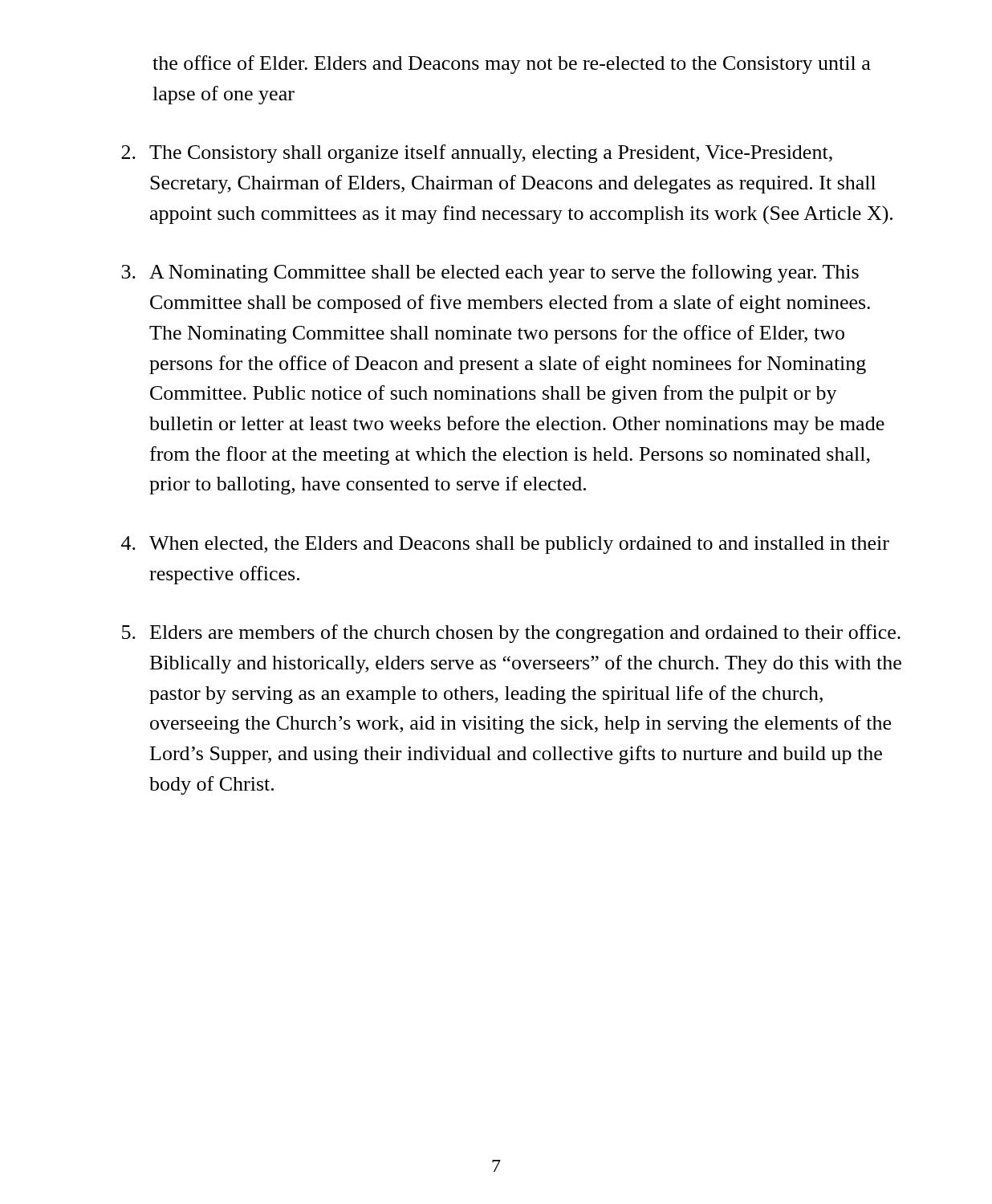Select the list item that reads "4. When elected, the"
Image resolution: width=992 pixels, height=1204 pixels.
tap(496, 558)
